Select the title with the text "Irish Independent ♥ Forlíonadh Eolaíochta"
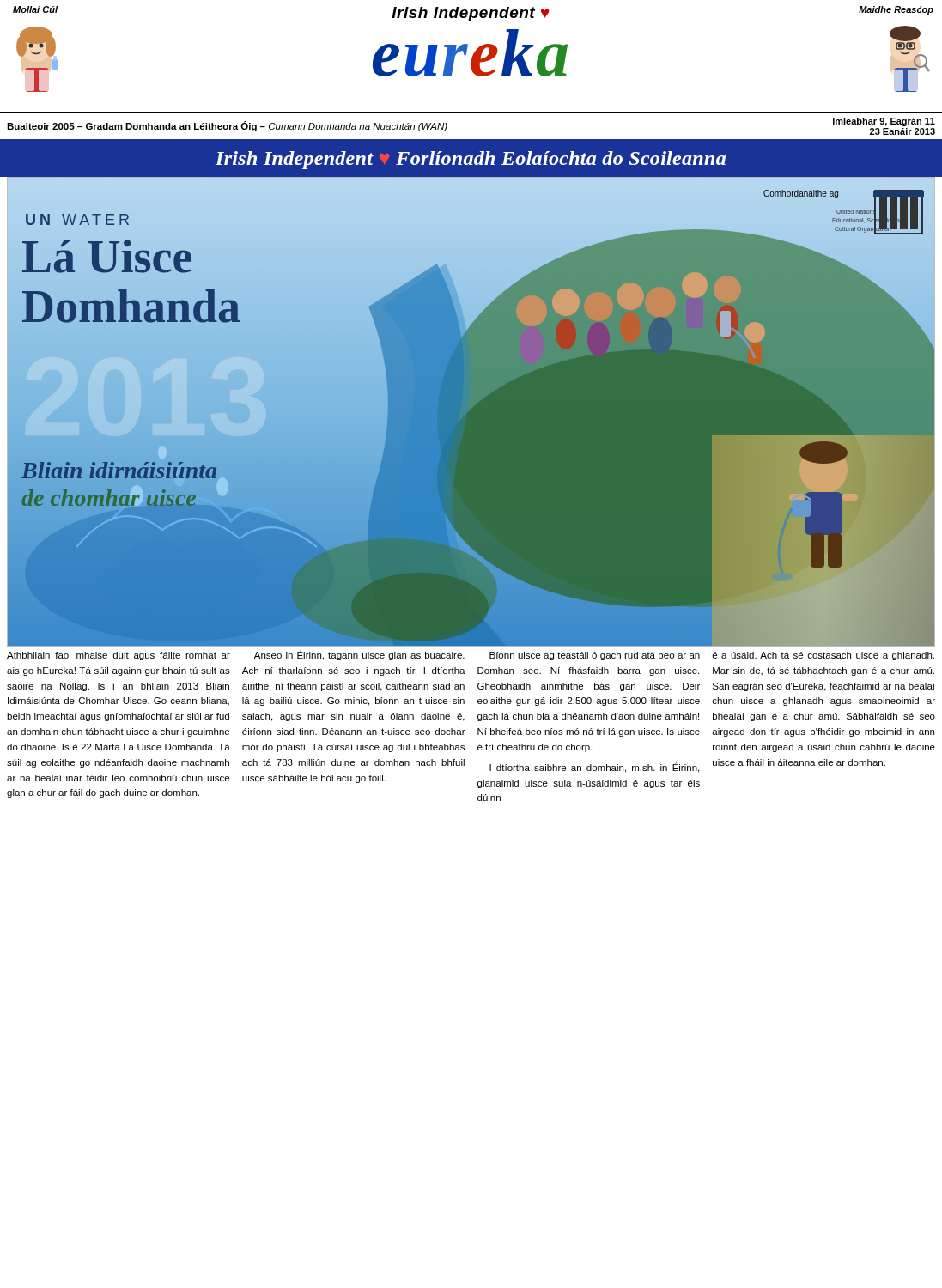 [x=471, y=158]
